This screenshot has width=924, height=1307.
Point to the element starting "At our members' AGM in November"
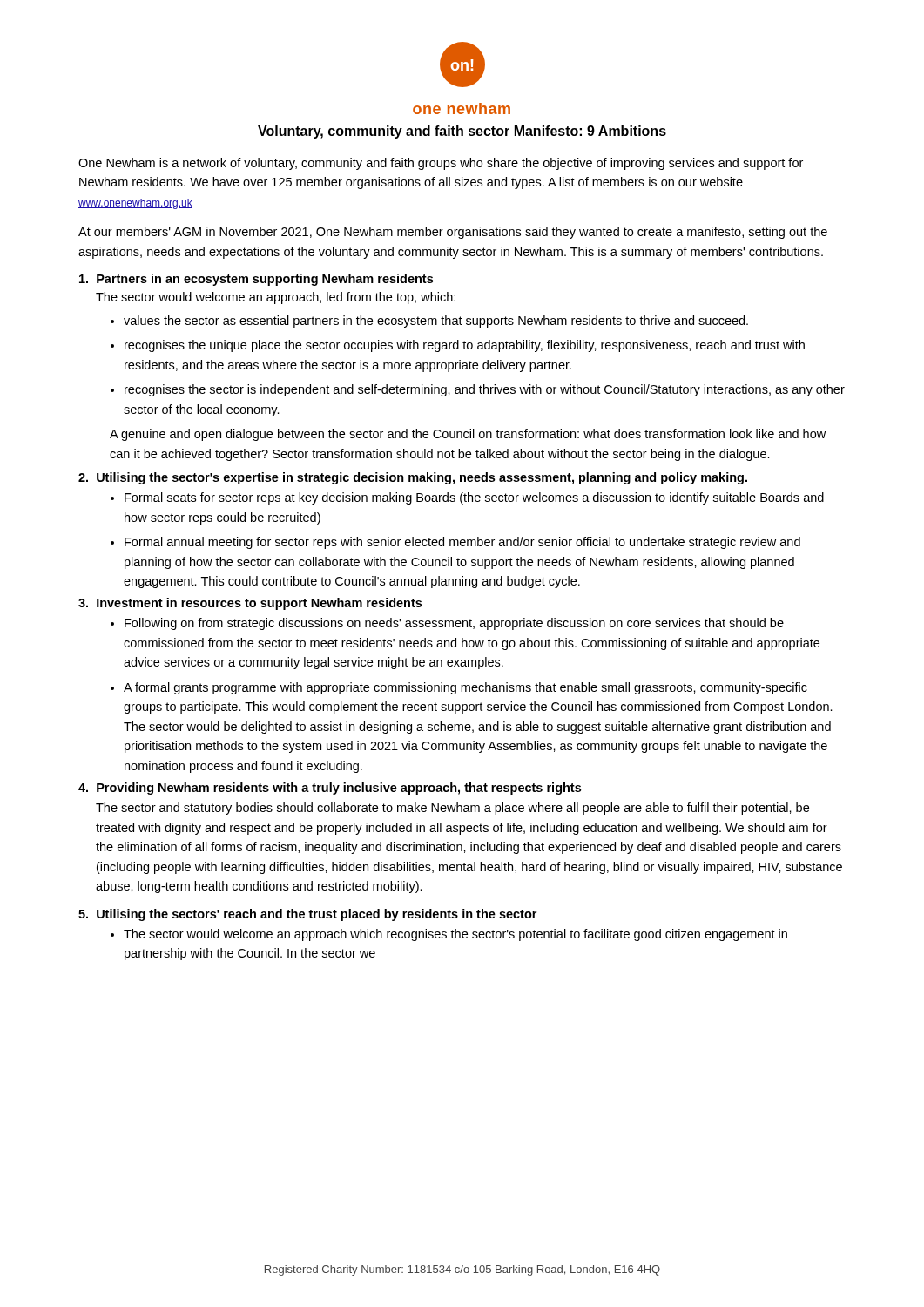click(x=453, y=242)
